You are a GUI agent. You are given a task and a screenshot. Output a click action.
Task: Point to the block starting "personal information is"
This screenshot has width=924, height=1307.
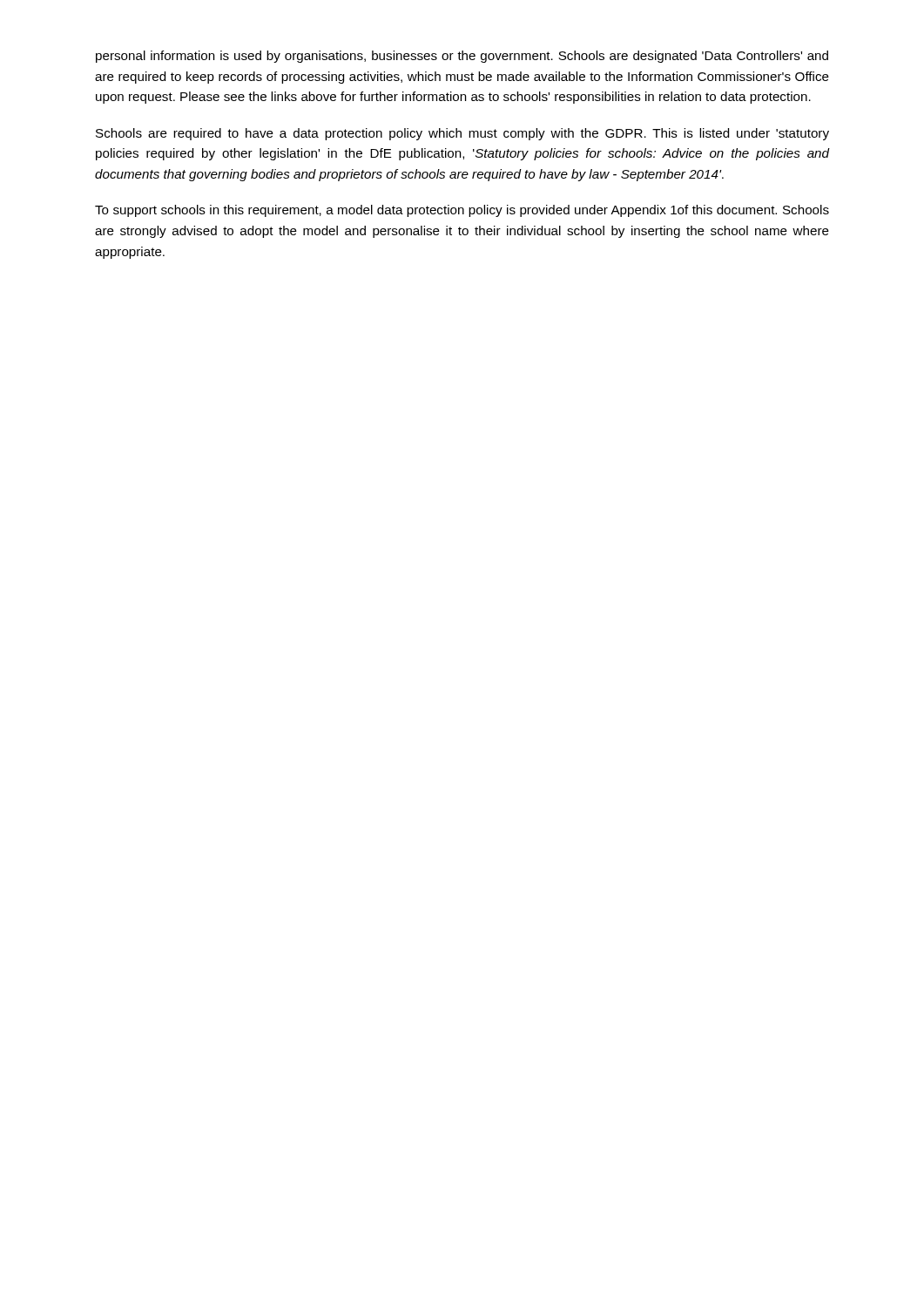(x=462, y=76)
